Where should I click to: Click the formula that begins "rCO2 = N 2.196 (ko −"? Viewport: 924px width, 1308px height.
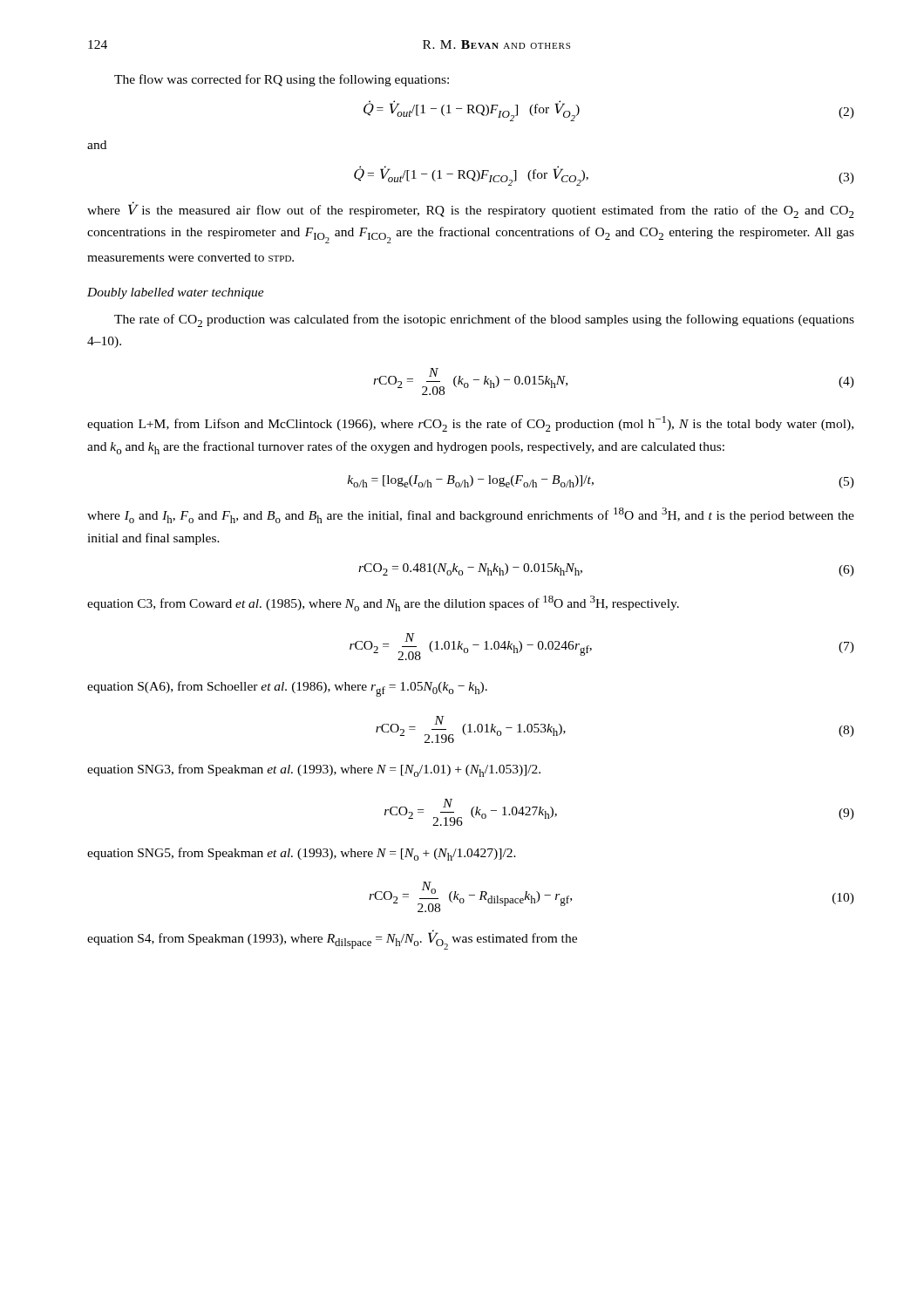471,813
